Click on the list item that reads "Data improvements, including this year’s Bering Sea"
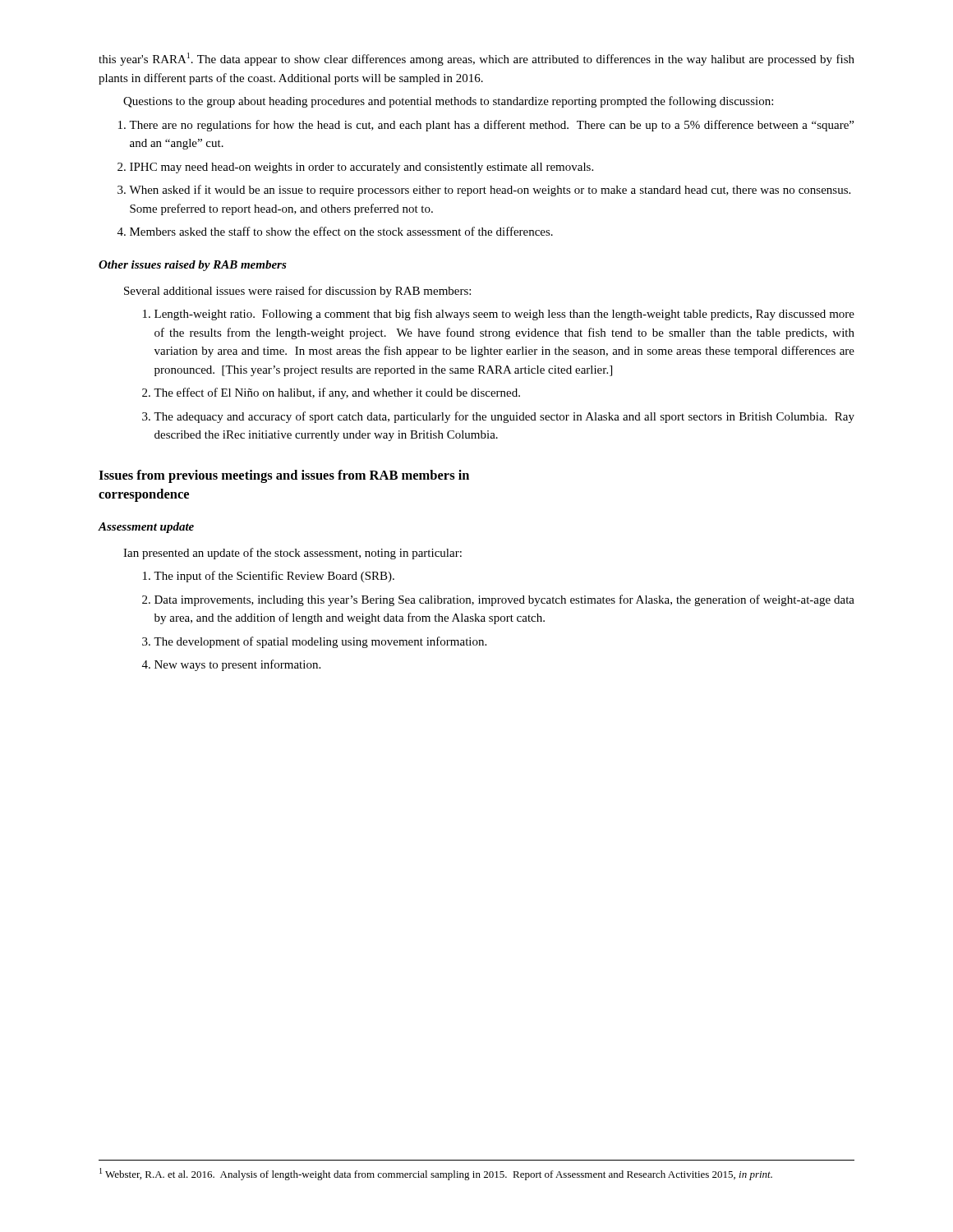953x1232 pixels. [x=504, y=609]
